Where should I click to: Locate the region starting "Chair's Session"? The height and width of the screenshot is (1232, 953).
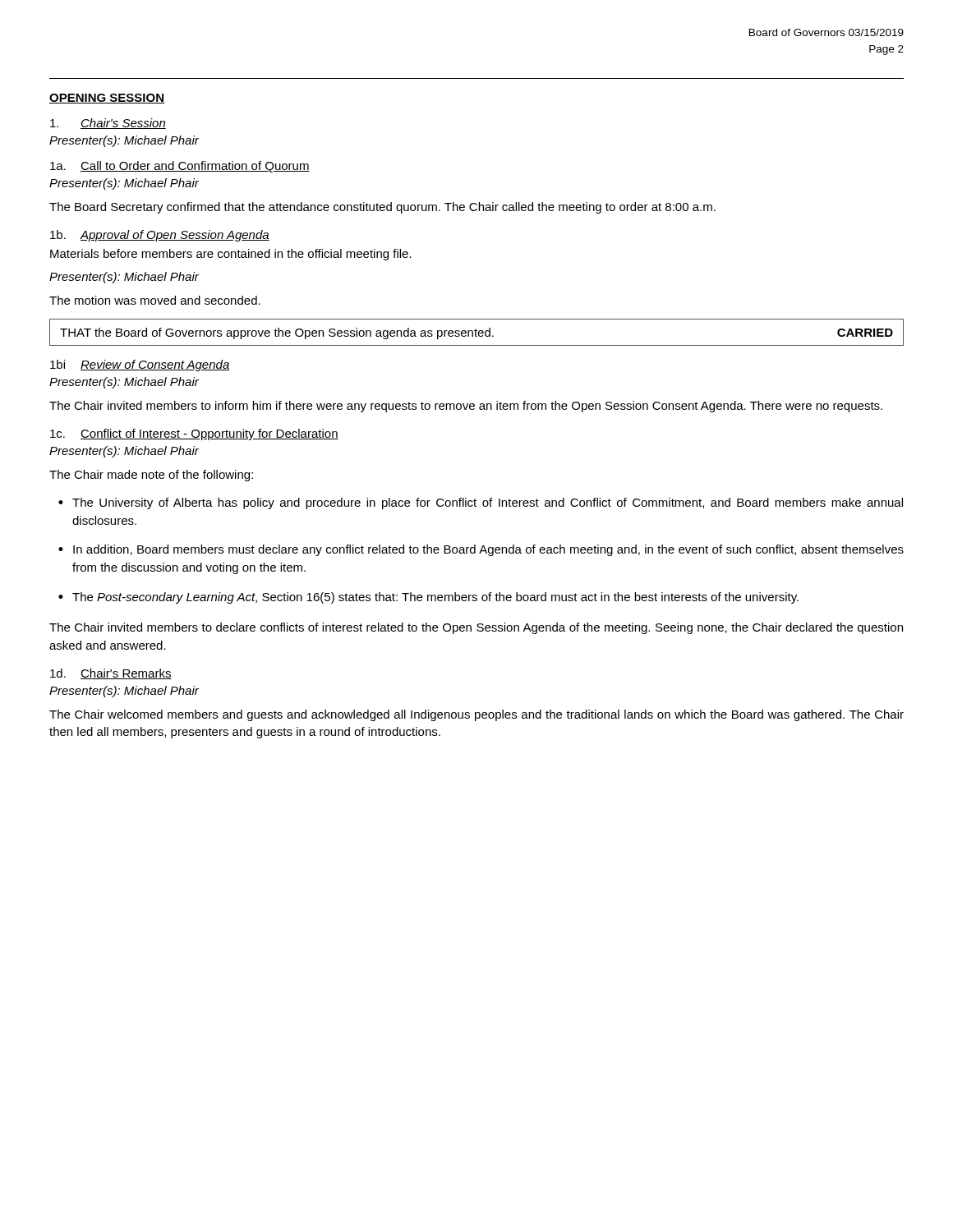click(107, 123)
